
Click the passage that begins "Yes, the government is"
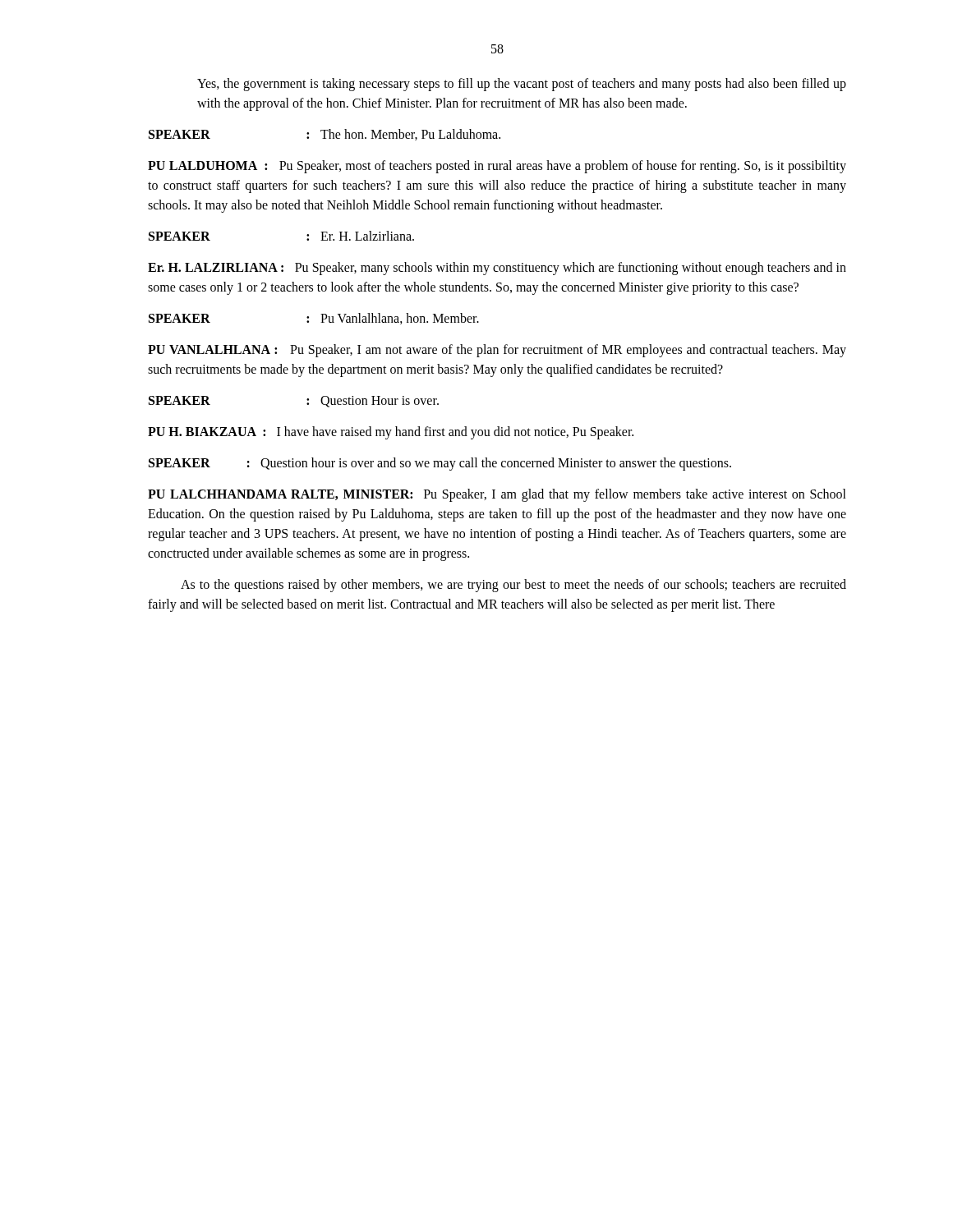coord(522,93)
